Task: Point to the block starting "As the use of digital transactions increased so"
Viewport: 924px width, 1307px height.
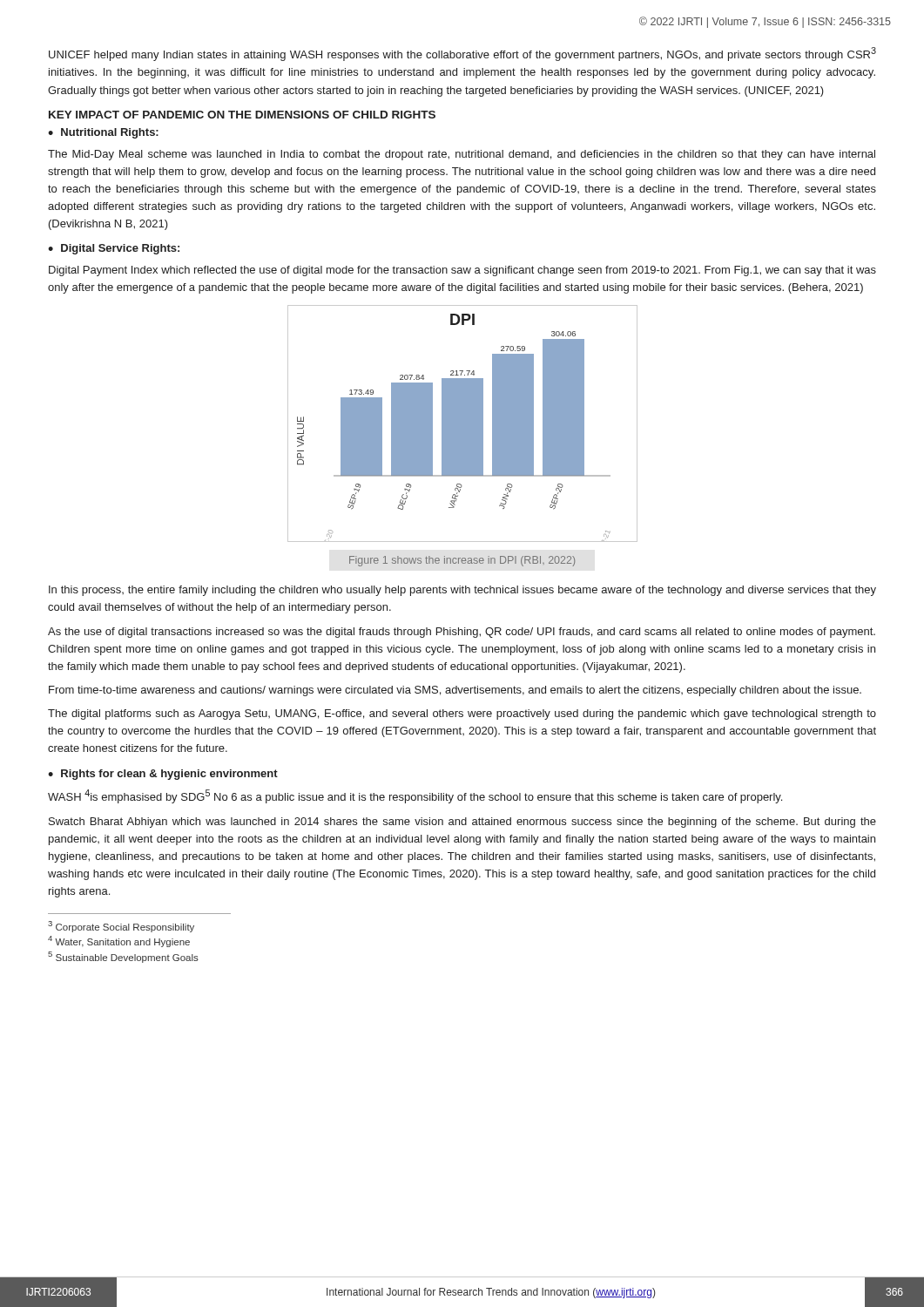Action: pyautogui.click(x=462, y=649)
